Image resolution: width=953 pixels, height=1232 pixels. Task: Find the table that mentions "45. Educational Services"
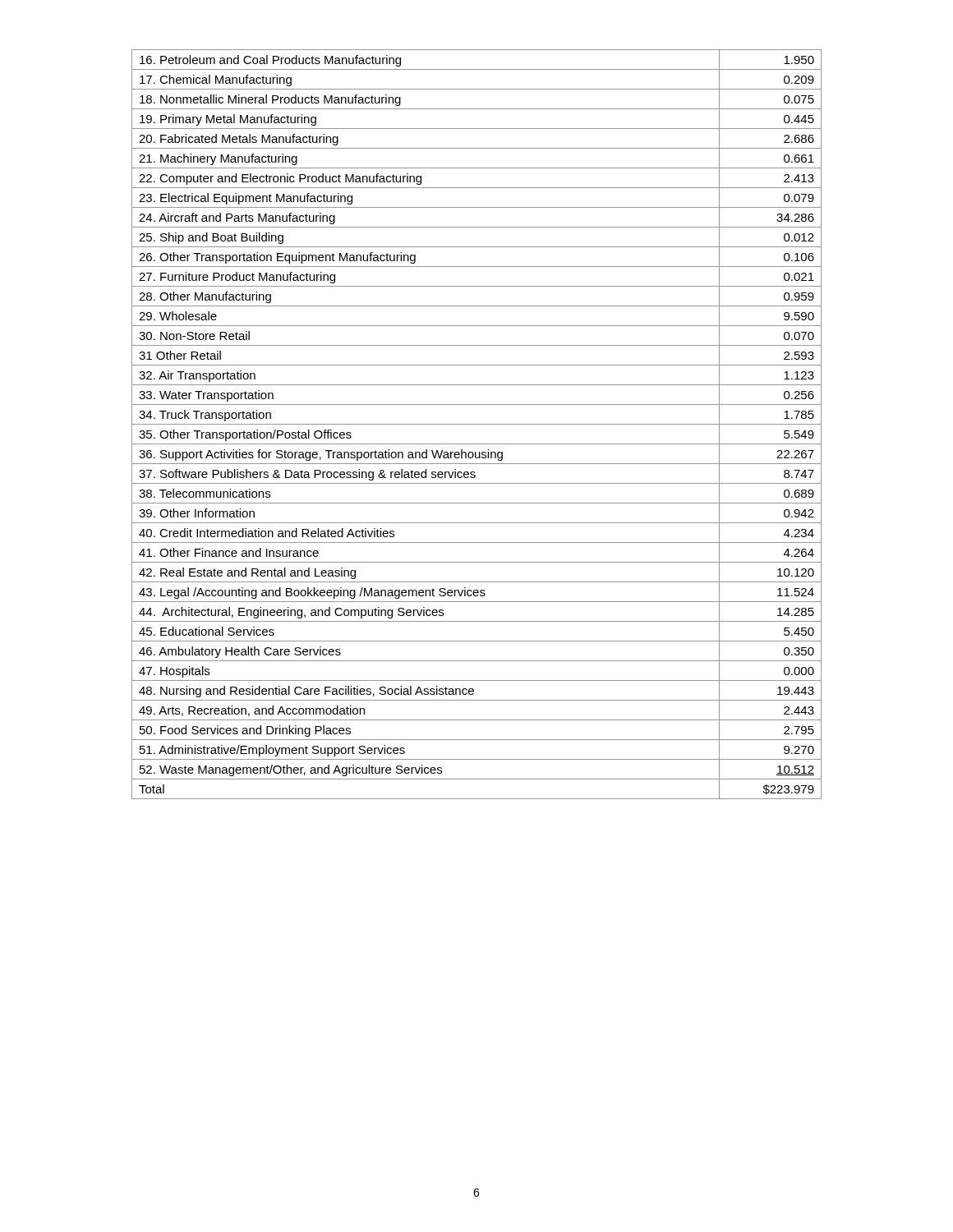point(476,424)
